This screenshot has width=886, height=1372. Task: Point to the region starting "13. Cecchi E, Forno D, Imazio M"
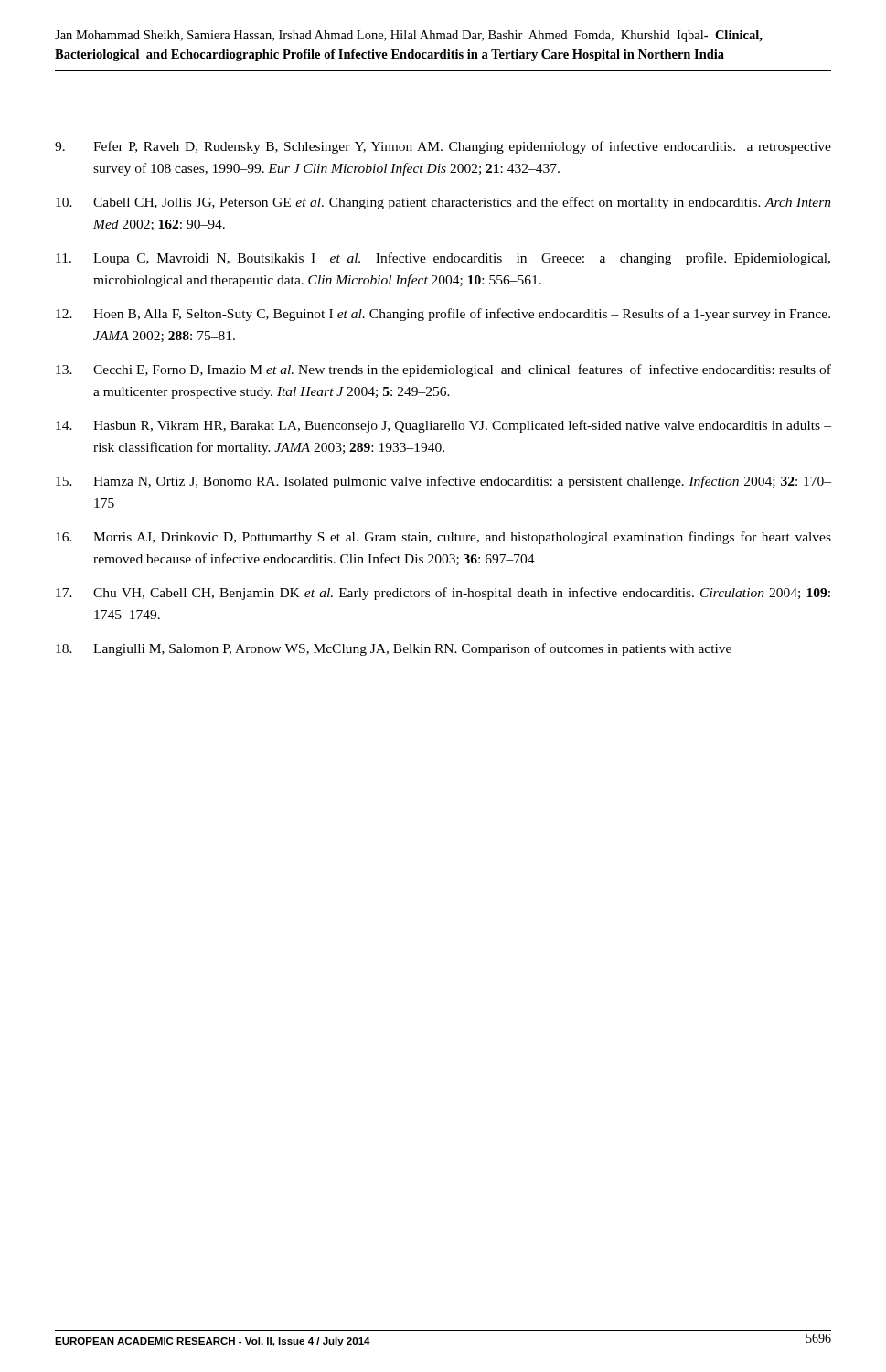point(443,381)
